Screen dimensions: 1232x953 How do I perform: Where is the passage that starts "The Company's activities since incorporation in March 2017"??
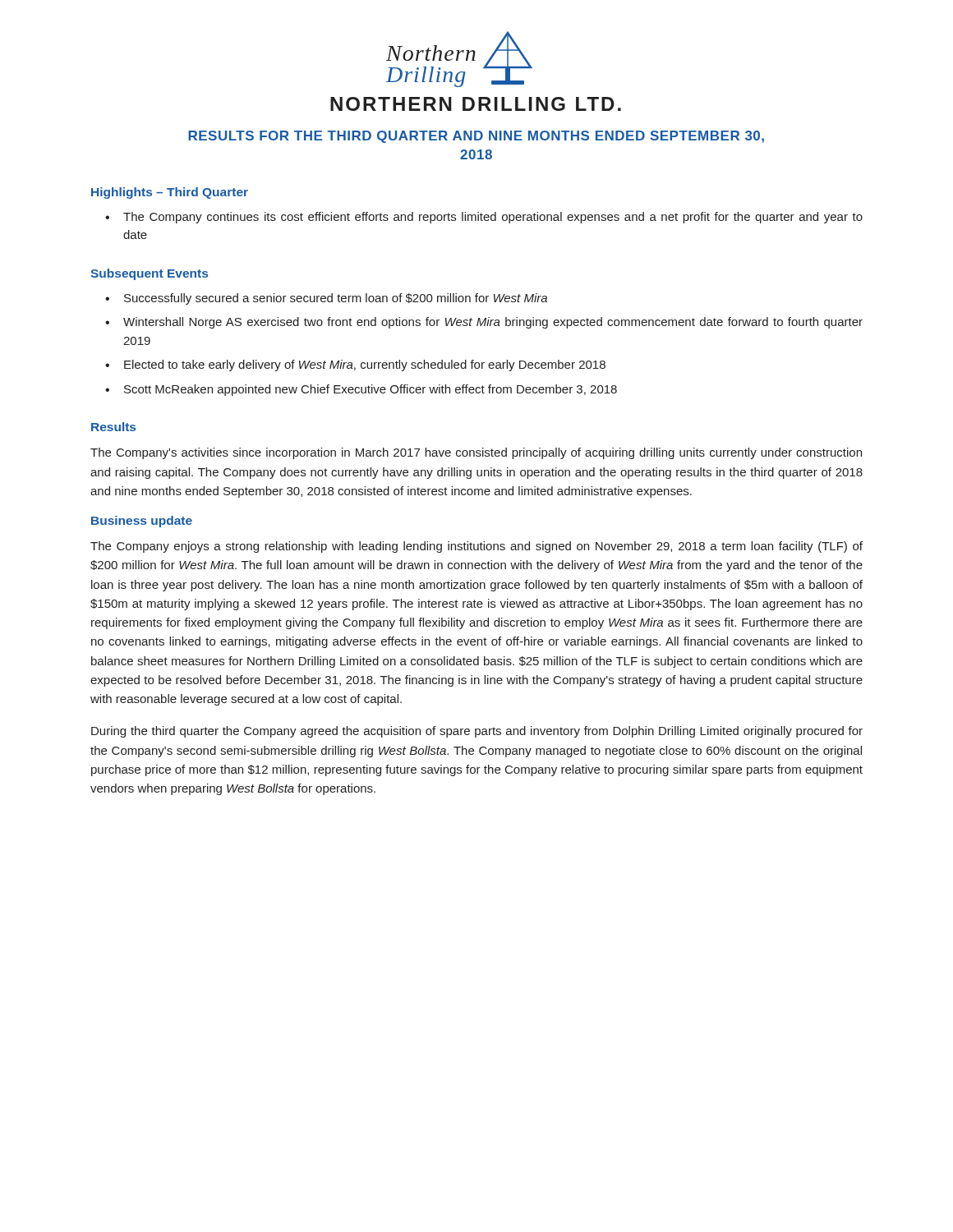[476, 472]
